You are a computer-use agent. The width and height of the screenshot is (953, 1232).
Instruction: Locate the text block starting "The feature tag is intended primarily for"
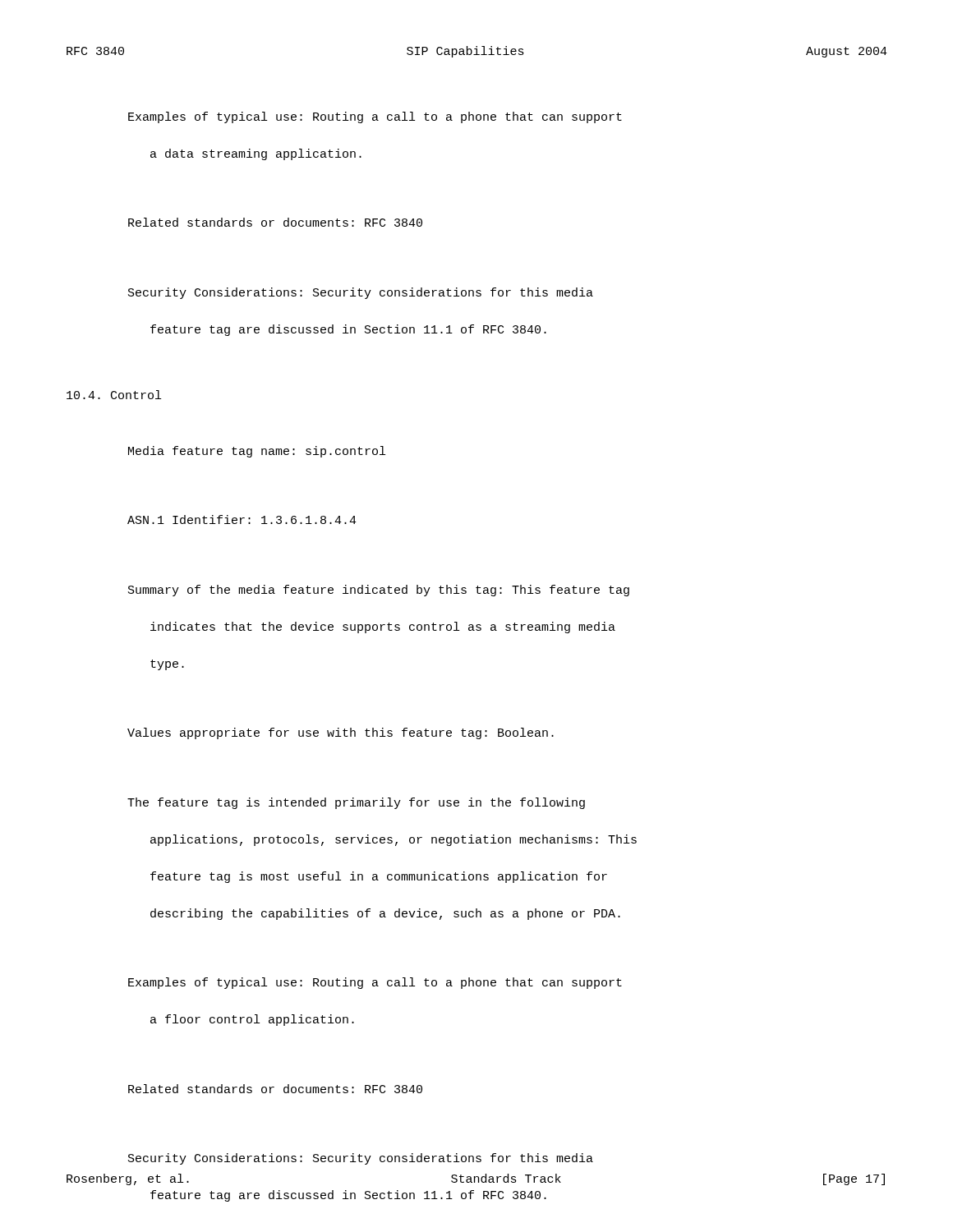coord(371,868)
